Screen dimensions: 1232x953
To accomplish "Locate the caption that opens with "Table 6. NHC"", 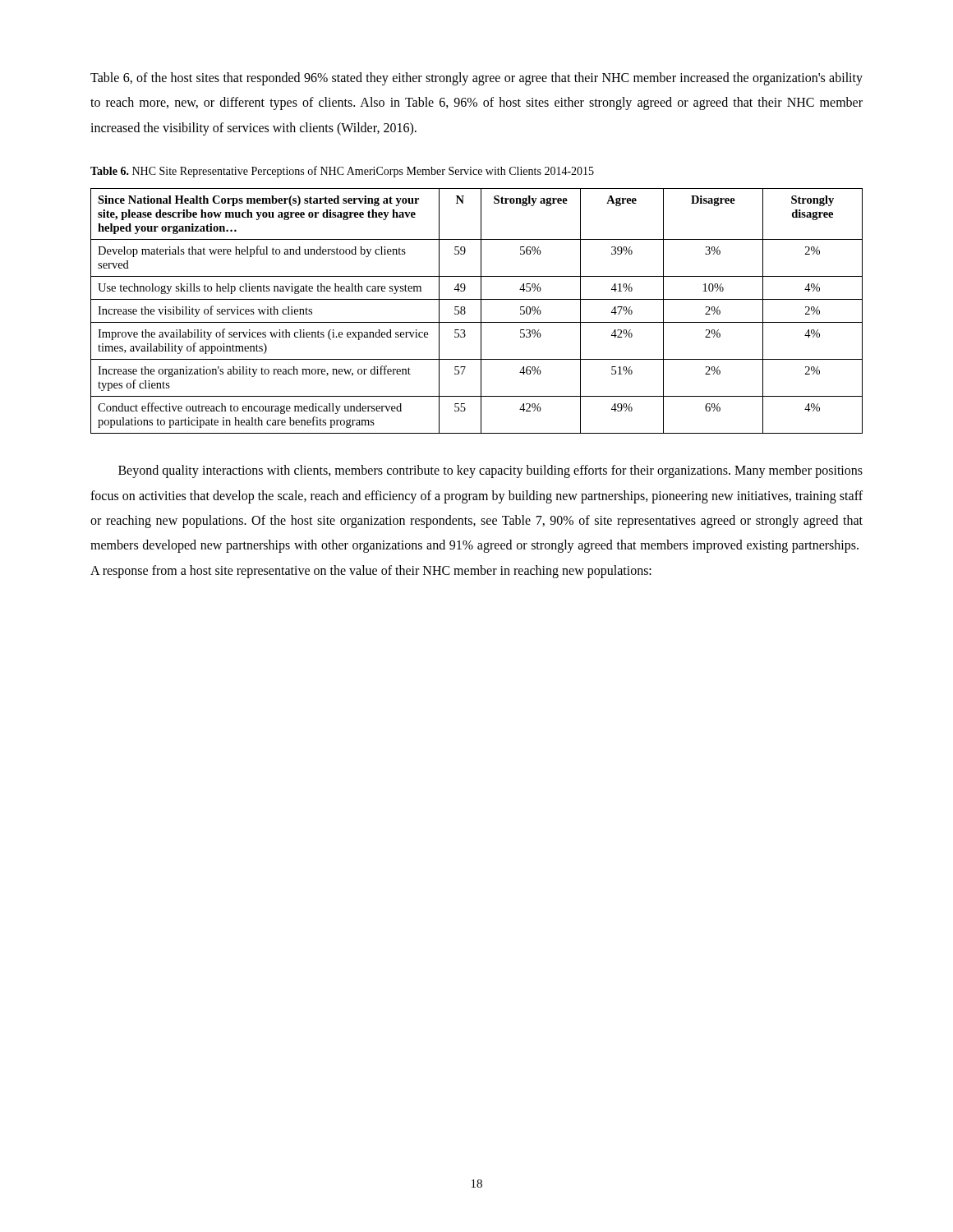I will [342, 171].
